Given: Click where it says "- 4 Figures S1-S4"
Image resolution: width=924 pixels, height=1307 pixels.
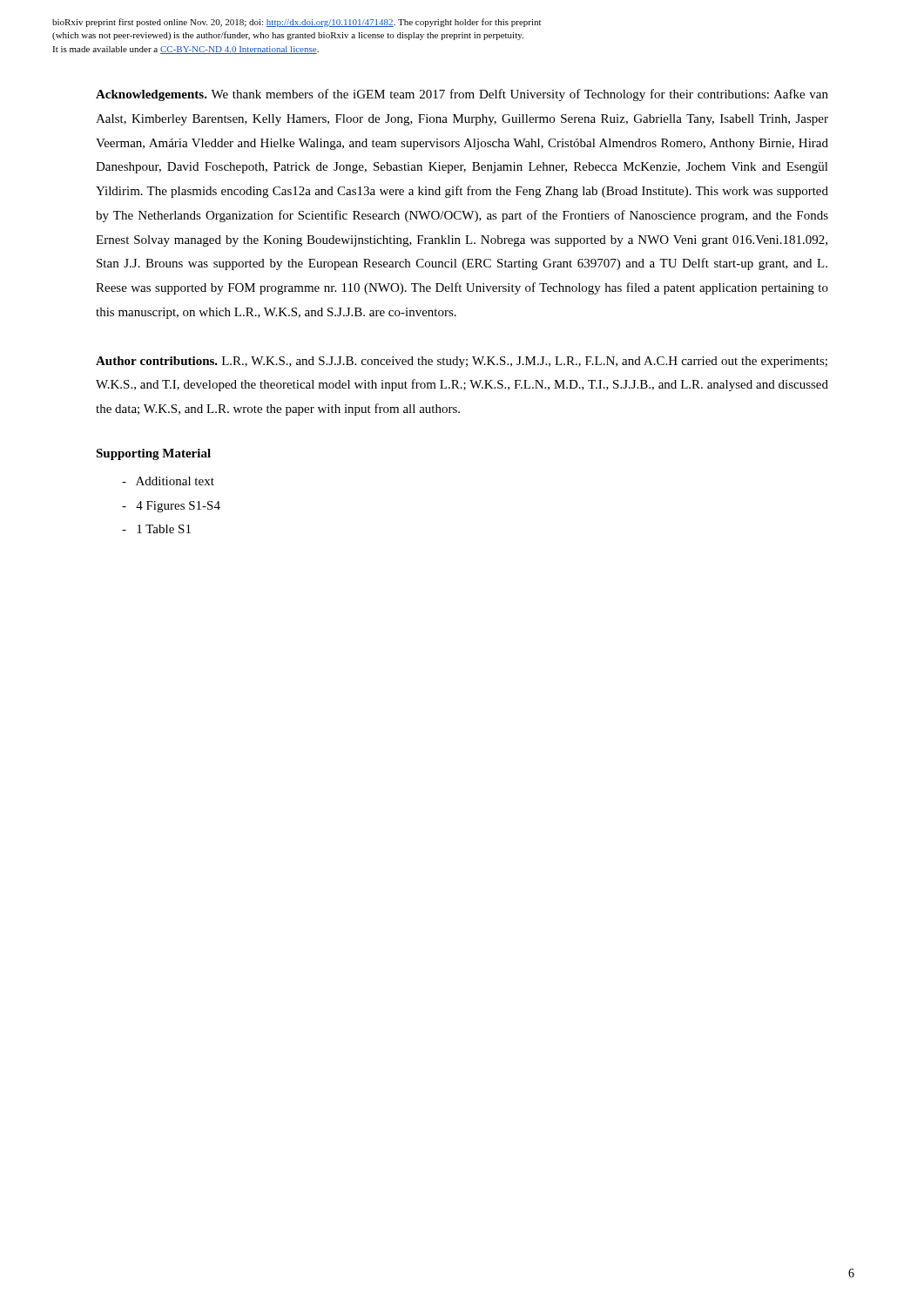Looking at the screenshot, I should click(x=171, y=505).
